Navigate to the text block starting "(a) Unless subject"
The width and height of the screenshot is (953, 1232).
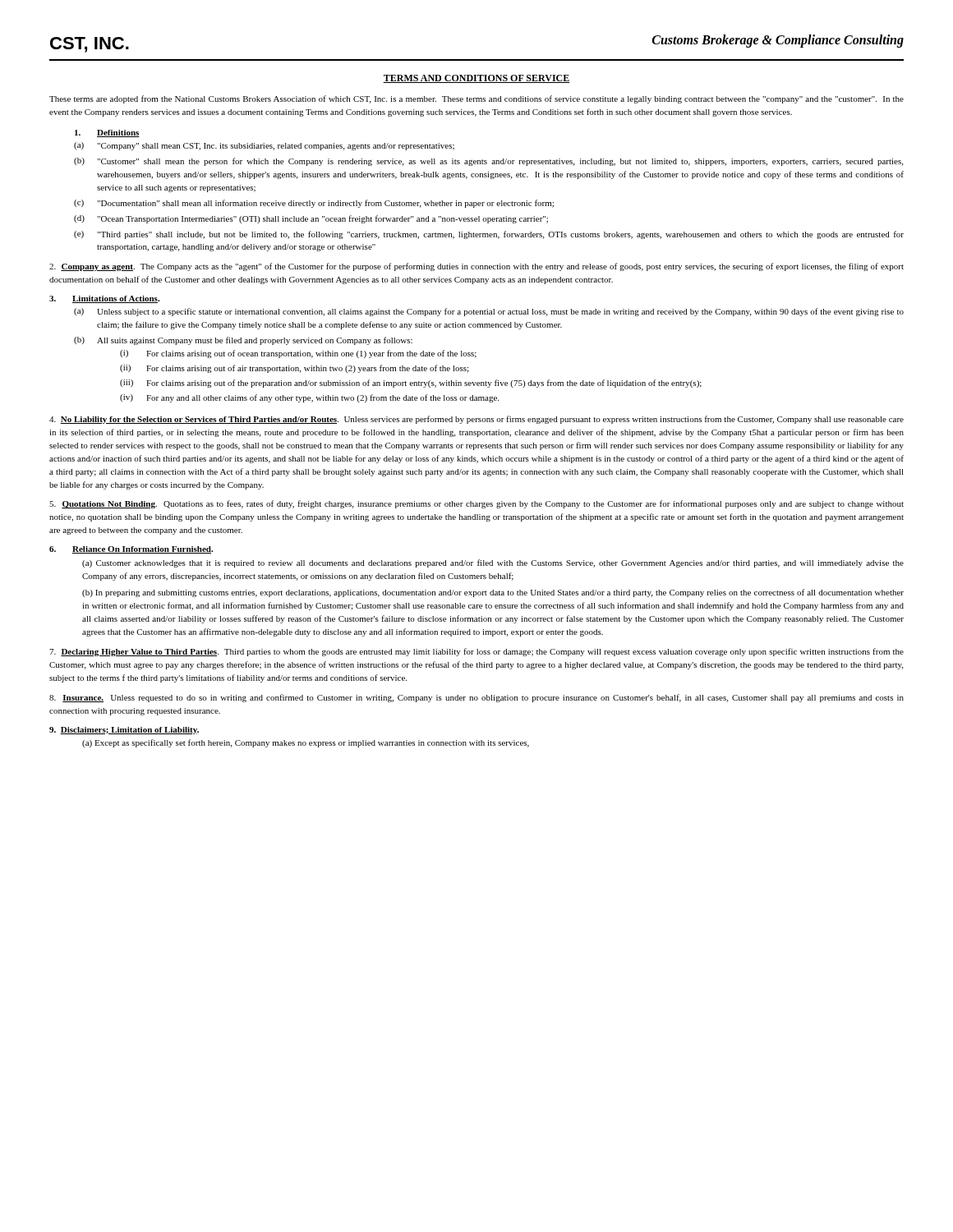click(489, 319)
